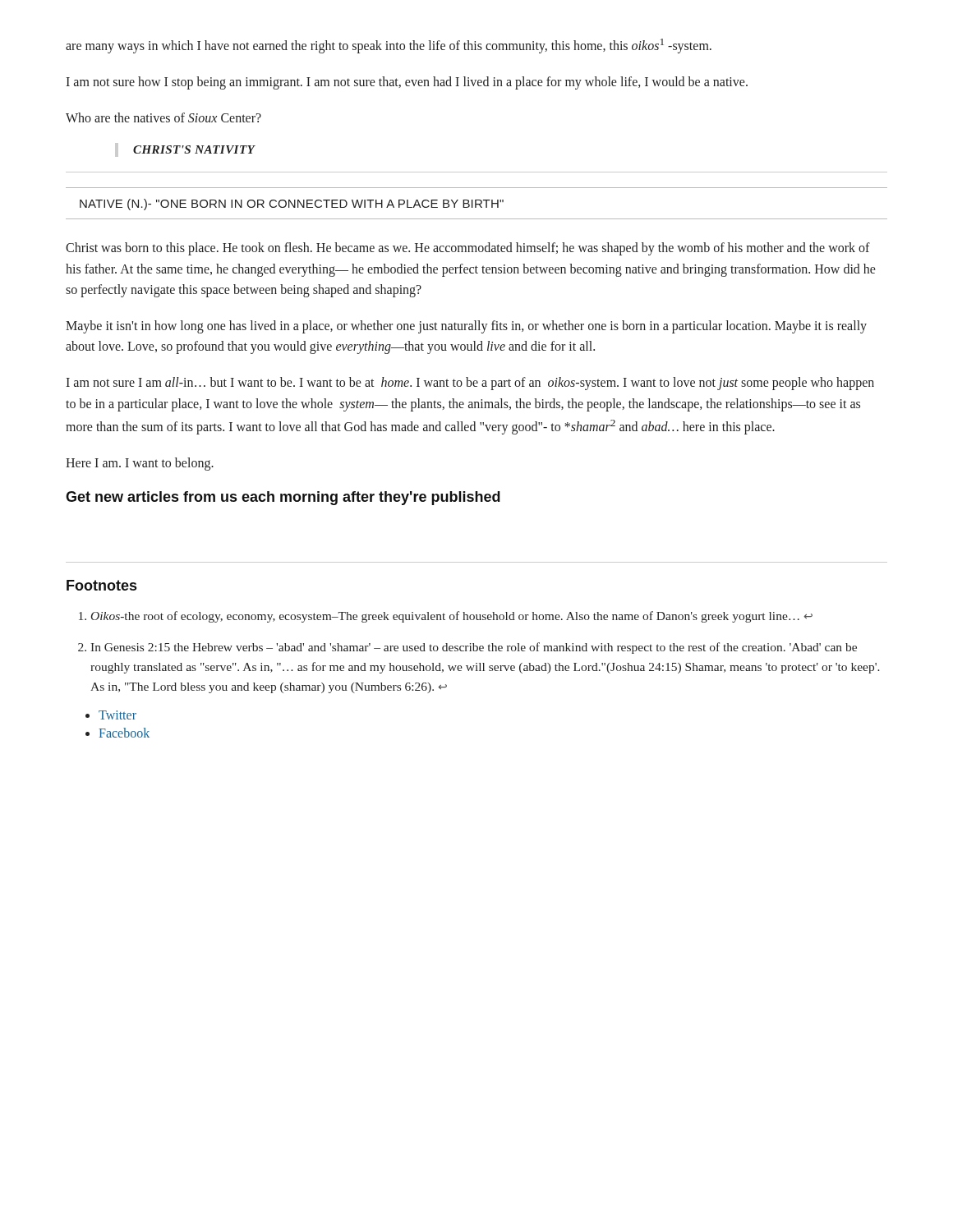Find the section header containing "Get new articles from us each"
This screenshot has width=953, height=1232.
tap(283, 497)
